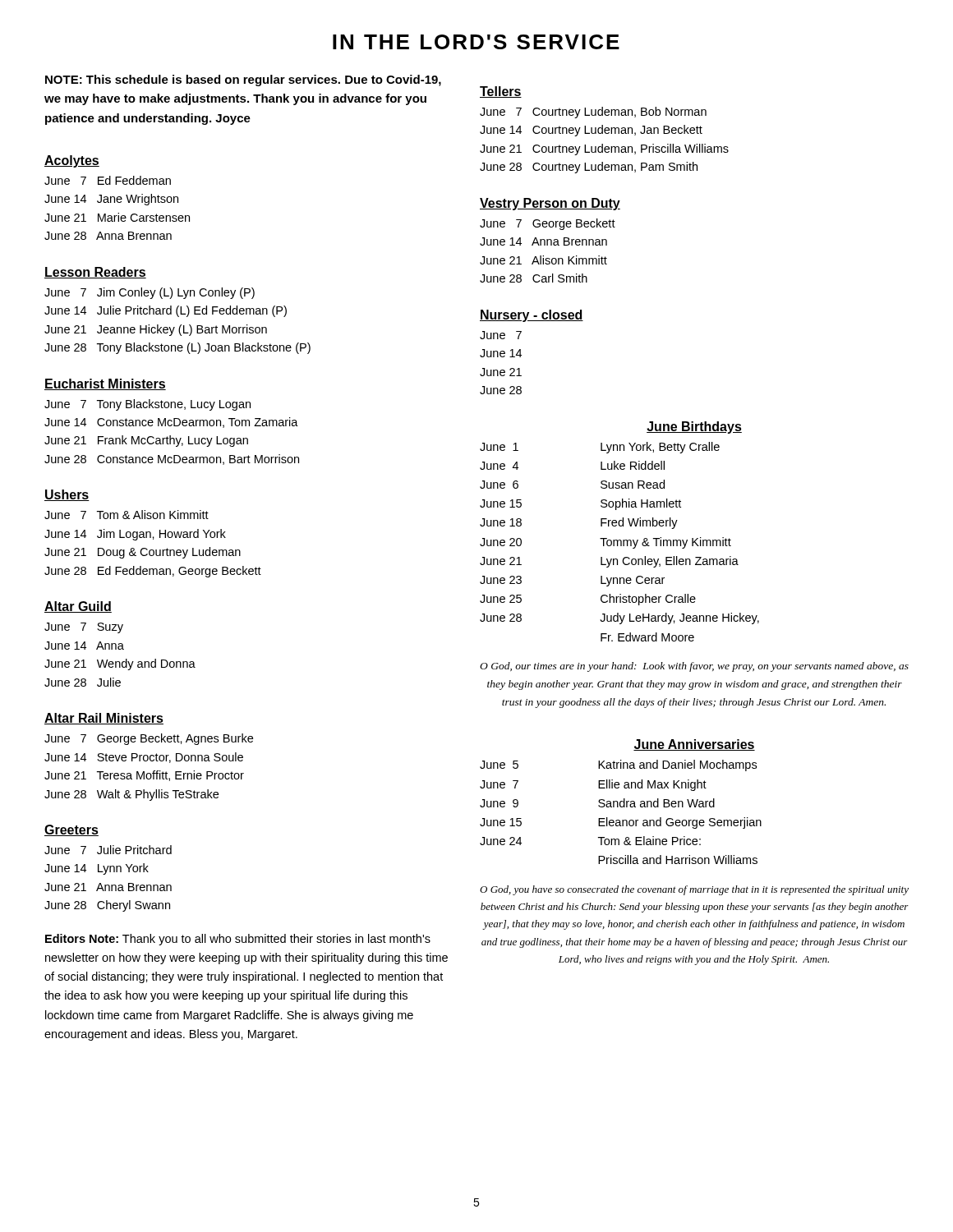The image size is (953, 1232).
Task: Point to the text block starting "June 28 Constance McDearmon, Bart Morrison"
Action: pyautogui.click(x=172, y=459)
